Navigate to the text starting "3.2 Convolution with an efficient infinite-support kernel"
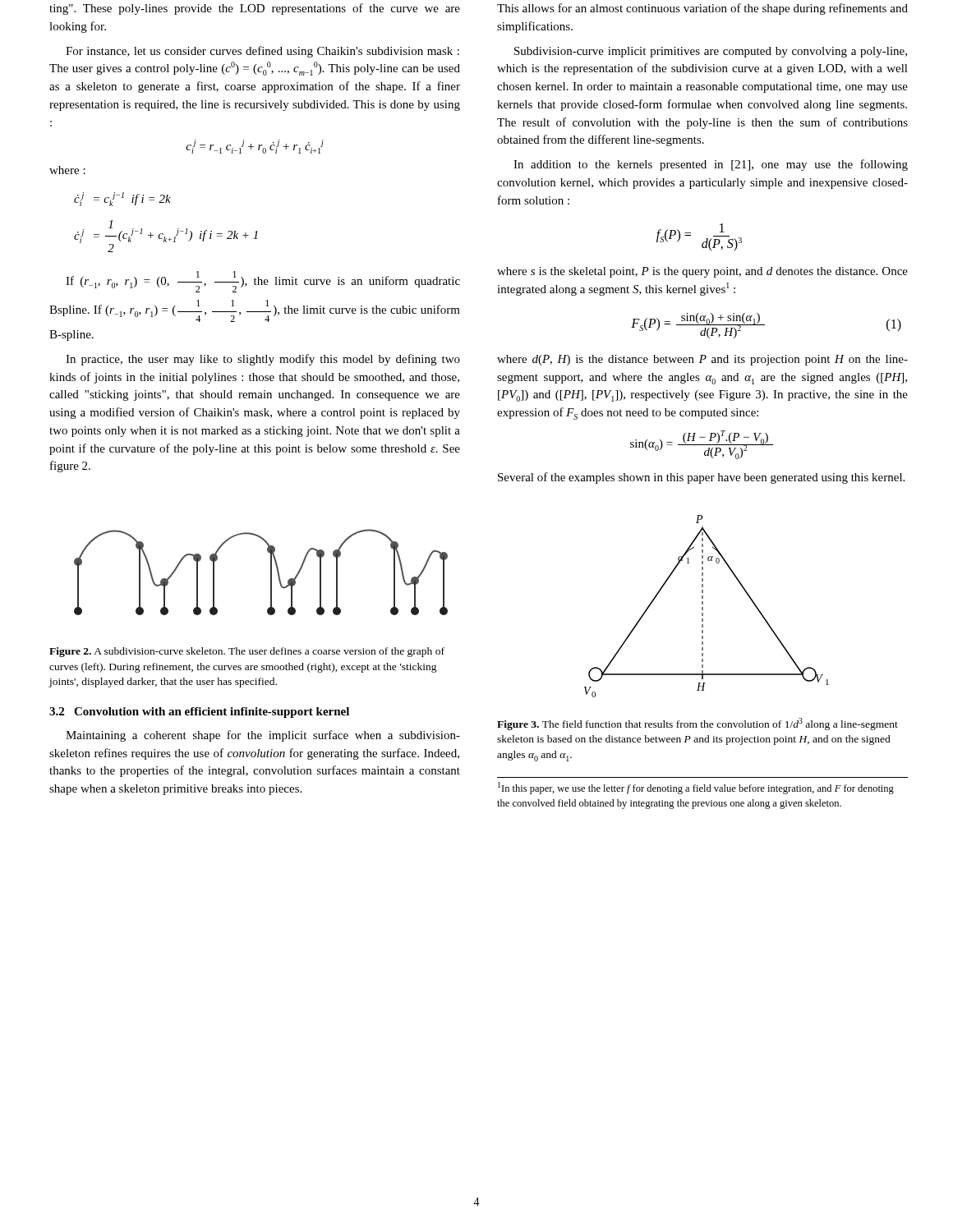953x1232 pixels. (x=199, y=711)
